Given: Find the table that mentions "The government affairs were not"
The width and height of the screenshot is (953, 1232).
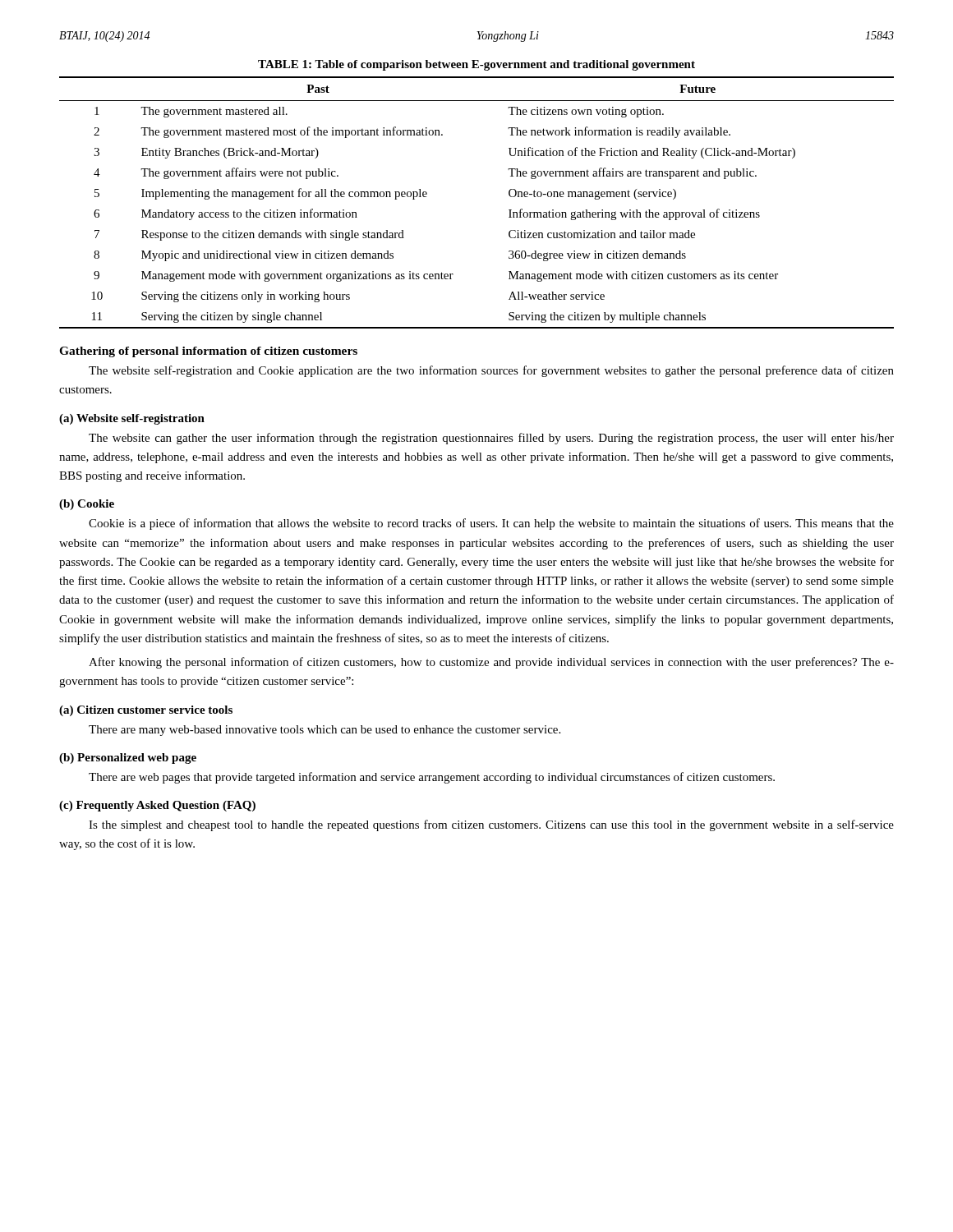Looking at the screenshot, I should pyautogui.click(x=476, y=202).
